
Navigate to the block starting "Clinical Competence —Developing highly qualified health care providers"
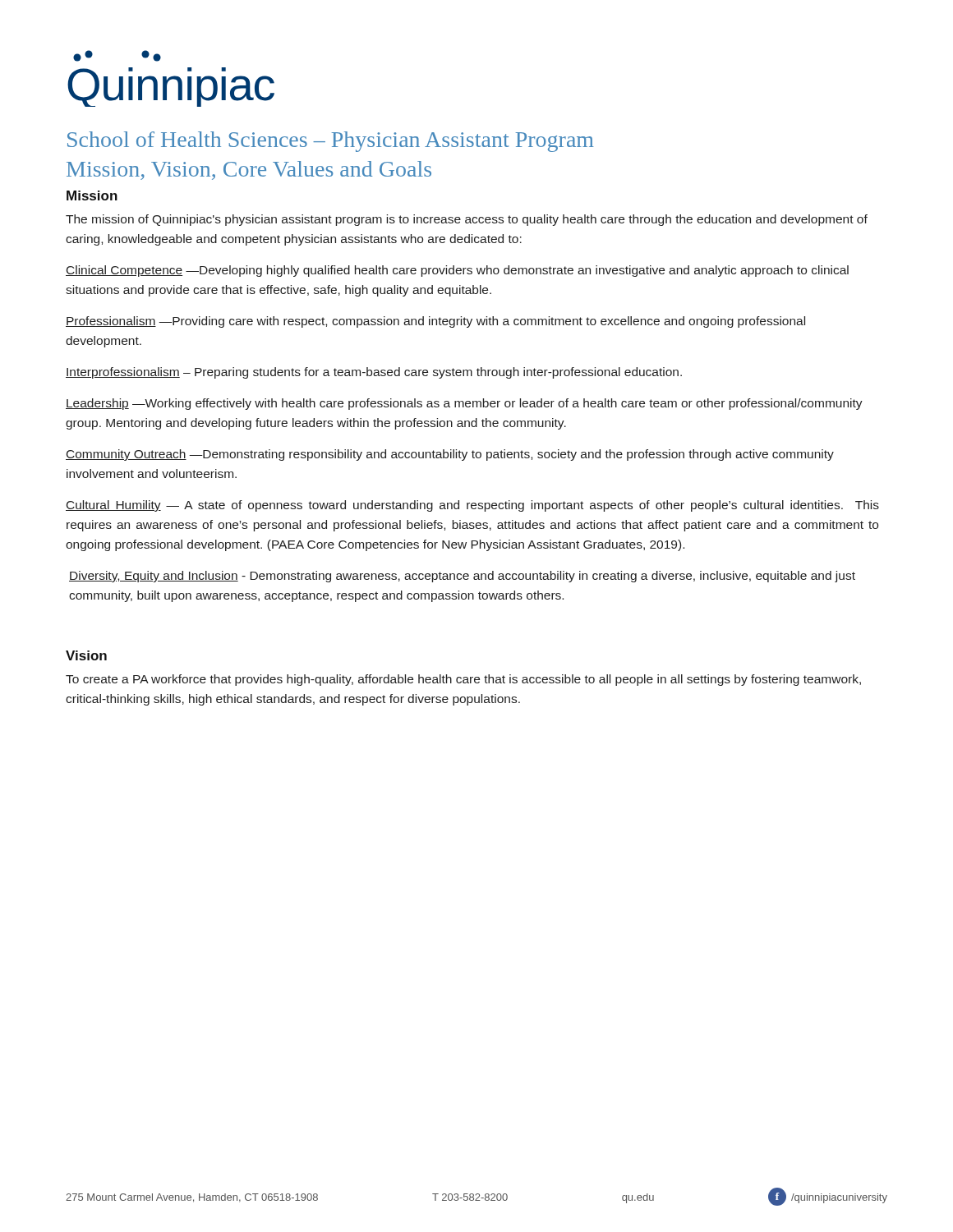(x=458, y=280)
